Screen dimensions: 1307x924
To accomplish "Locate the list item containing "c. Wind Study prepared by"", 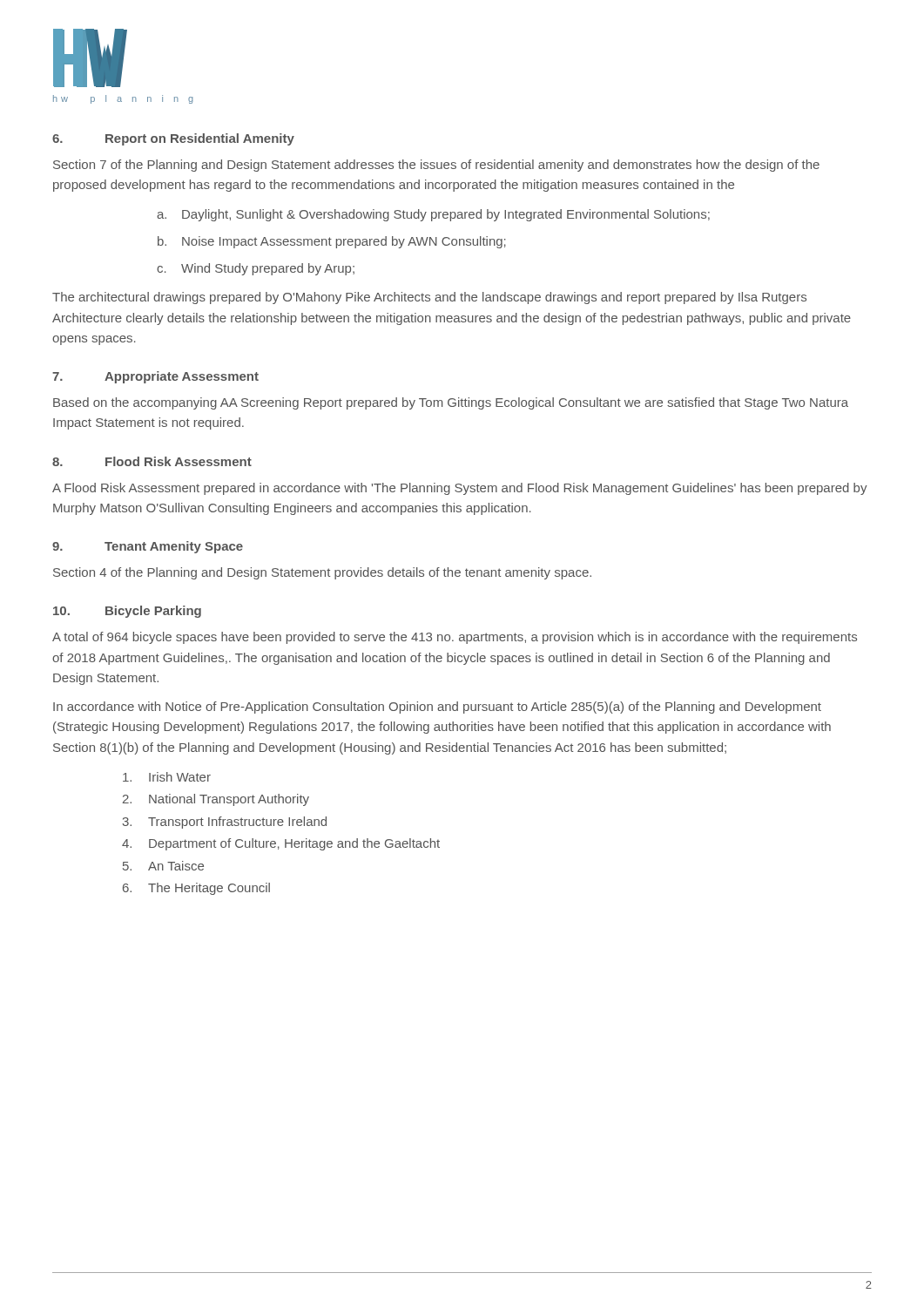I will coord(256,269).
